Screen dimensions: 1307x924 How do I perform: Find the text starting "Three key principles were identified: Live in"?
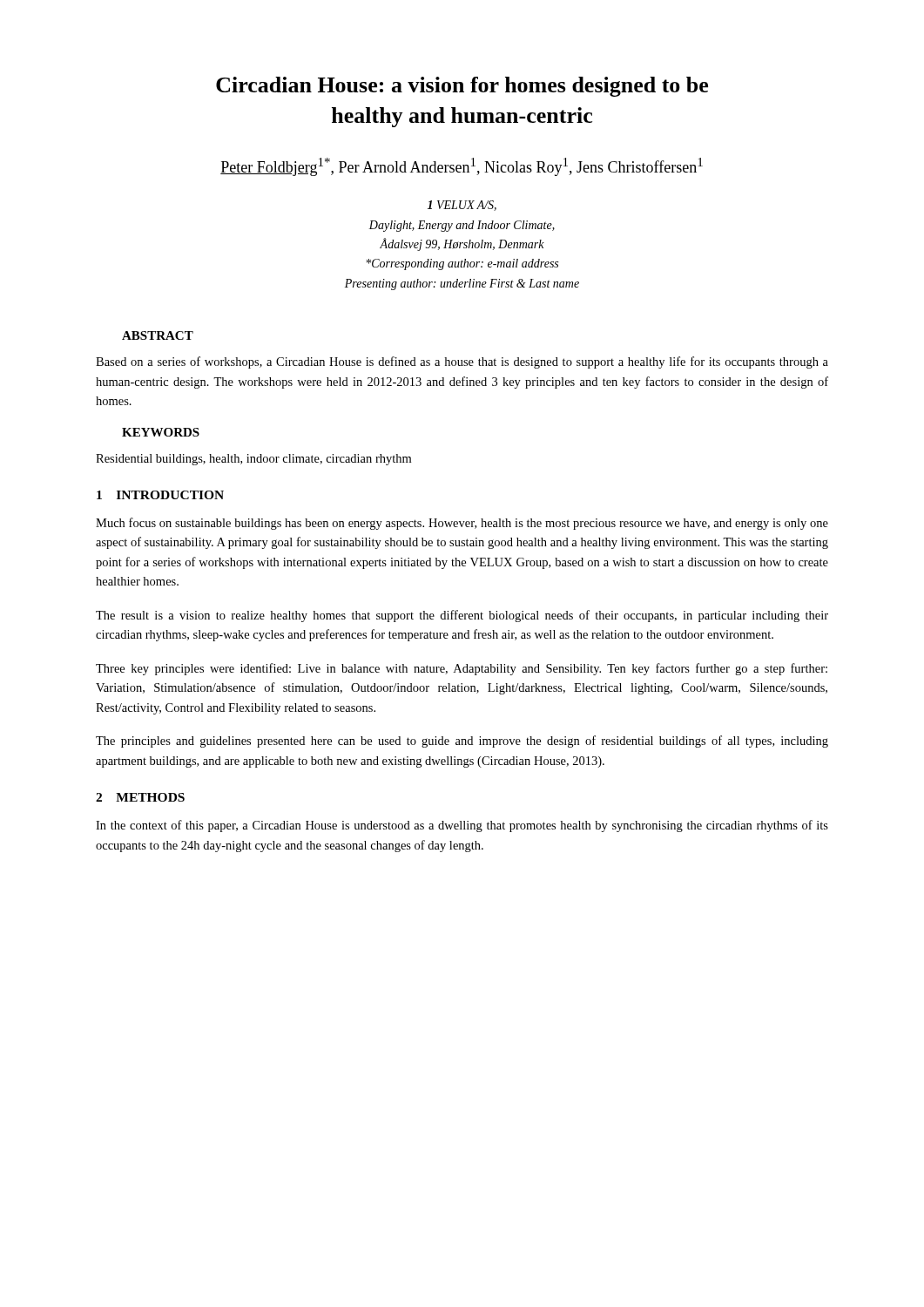tap(462, 688)
